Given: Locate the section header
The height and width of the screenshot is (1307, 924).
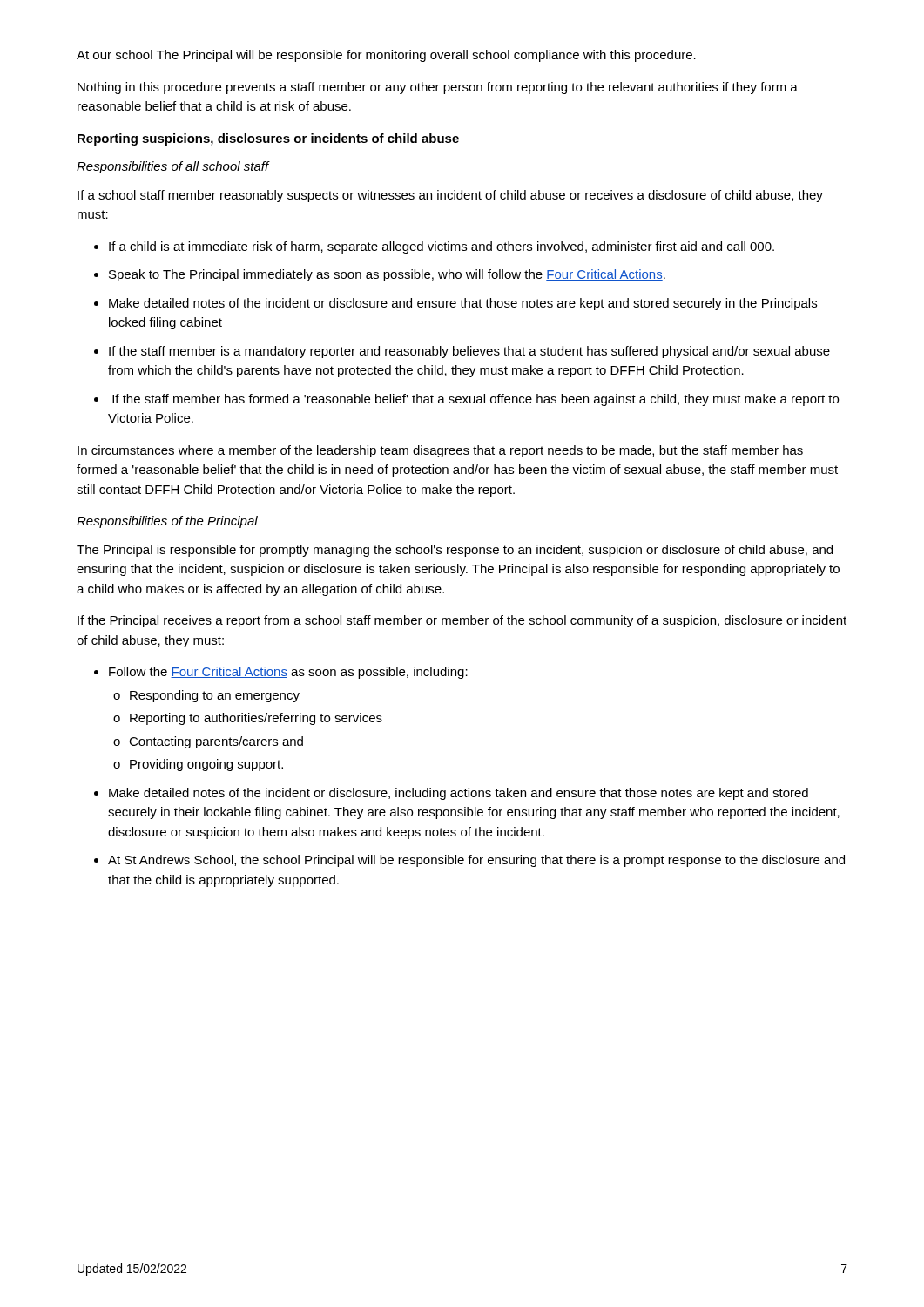Looking at the screenshot, I should pos(462,138).
